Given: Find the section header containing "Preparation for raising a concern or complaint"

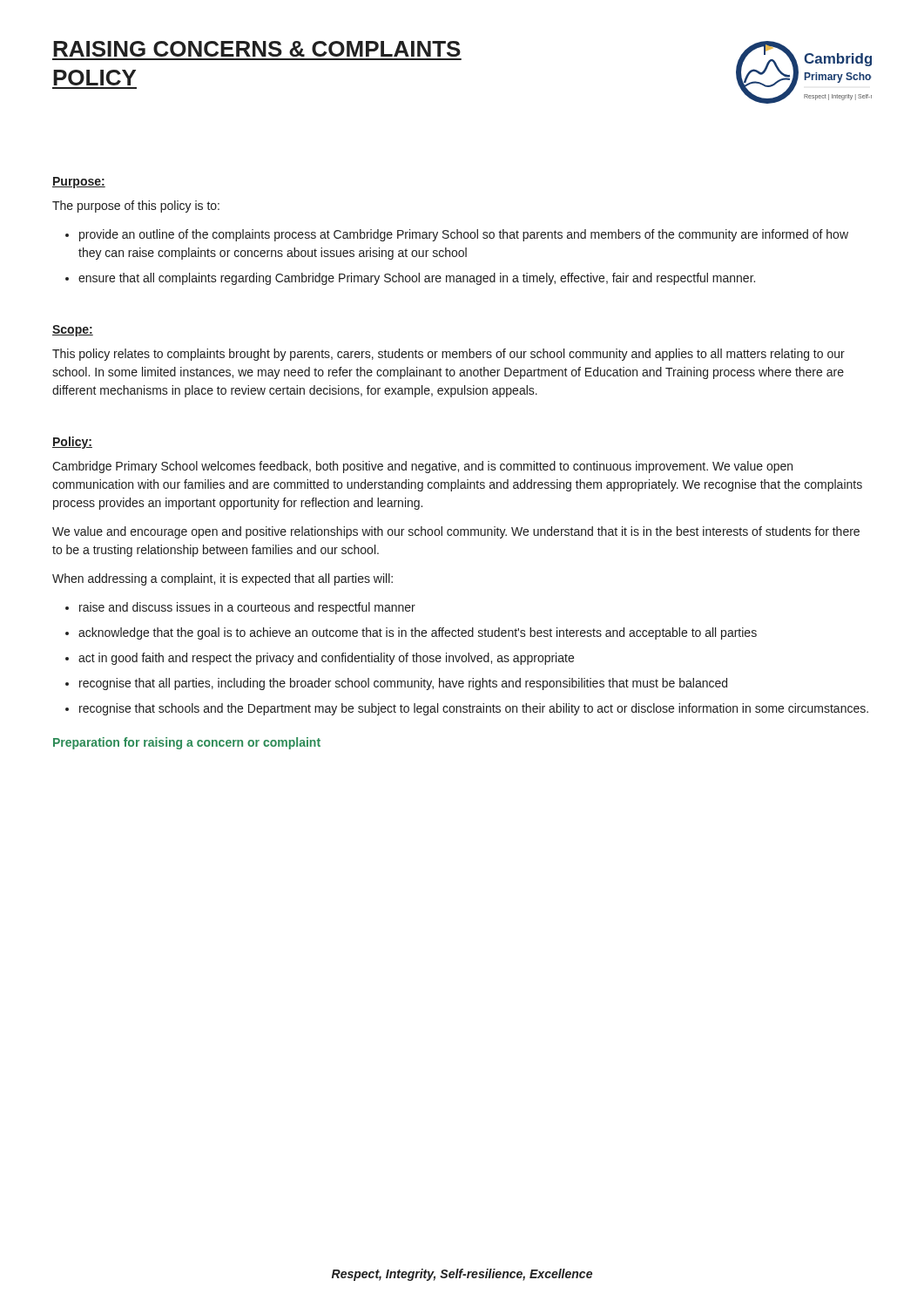Looking at the screenshot, I should tap(186, 742).
